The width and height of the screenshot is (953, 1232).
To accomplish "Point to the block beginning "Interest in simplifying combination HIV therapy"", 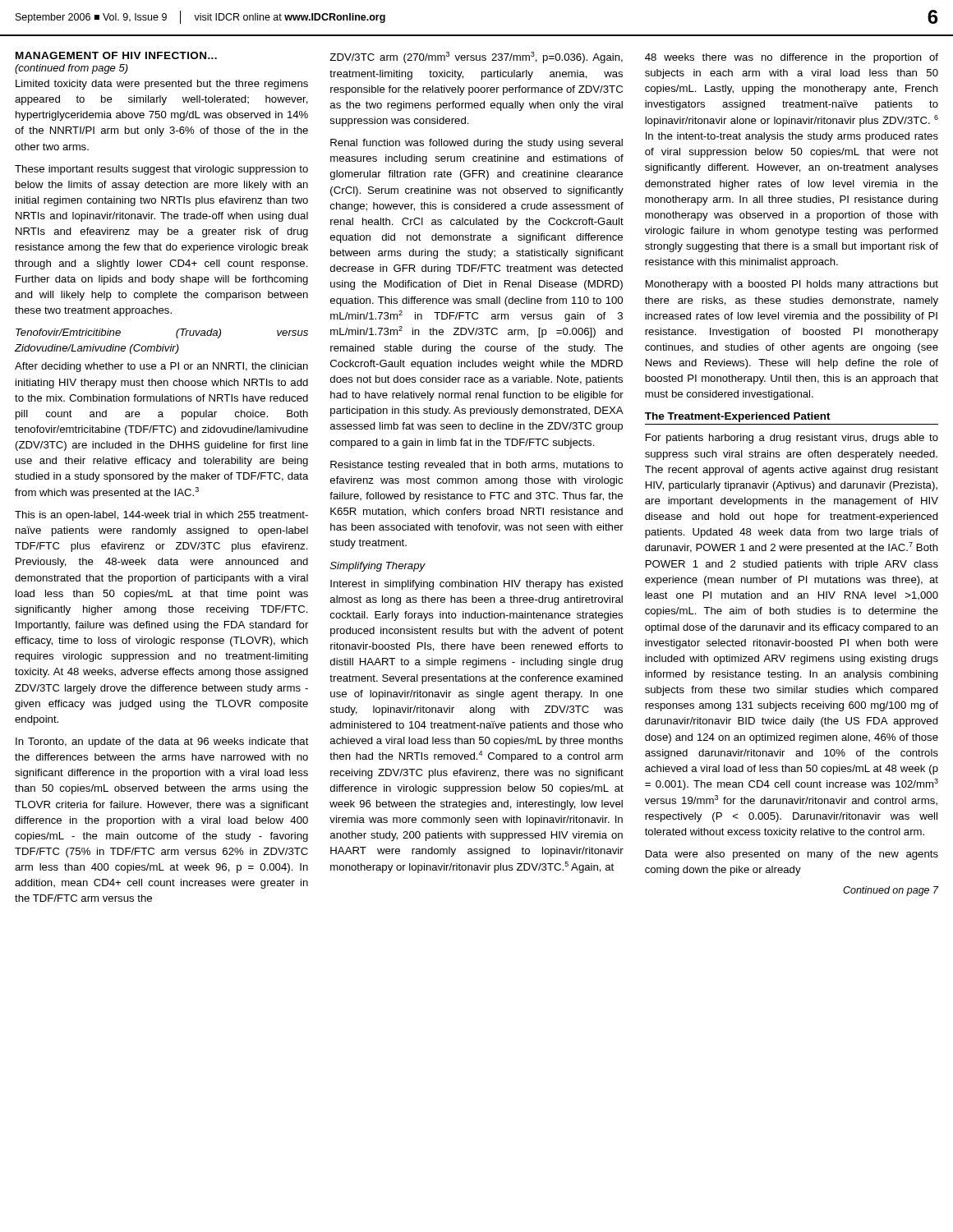I will click(x=476, y=725).
